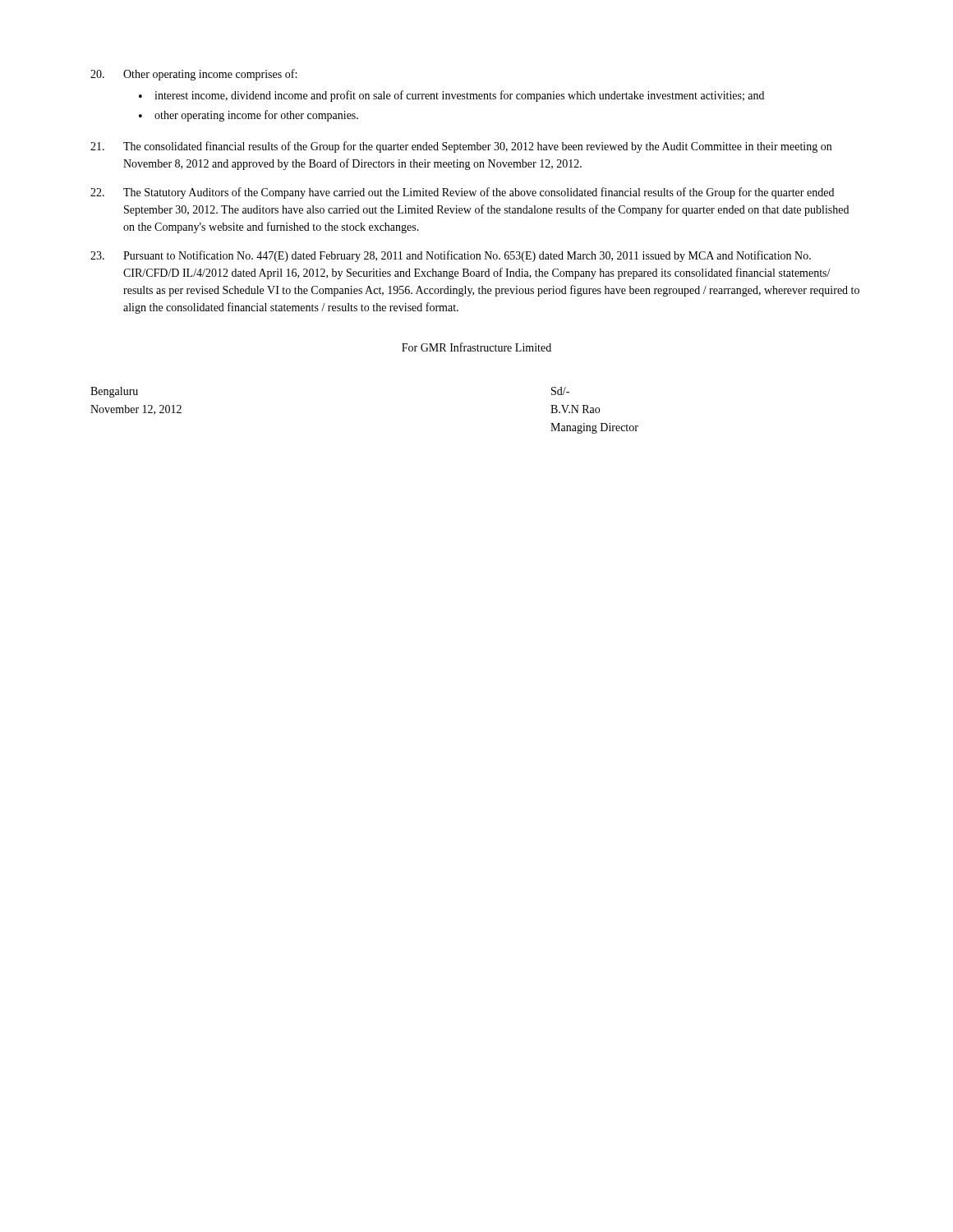Navigate to the passage starting "Pursuant to Notification No."
Image resolution: width=953 pixels, height=1232 pixels.
476,281
